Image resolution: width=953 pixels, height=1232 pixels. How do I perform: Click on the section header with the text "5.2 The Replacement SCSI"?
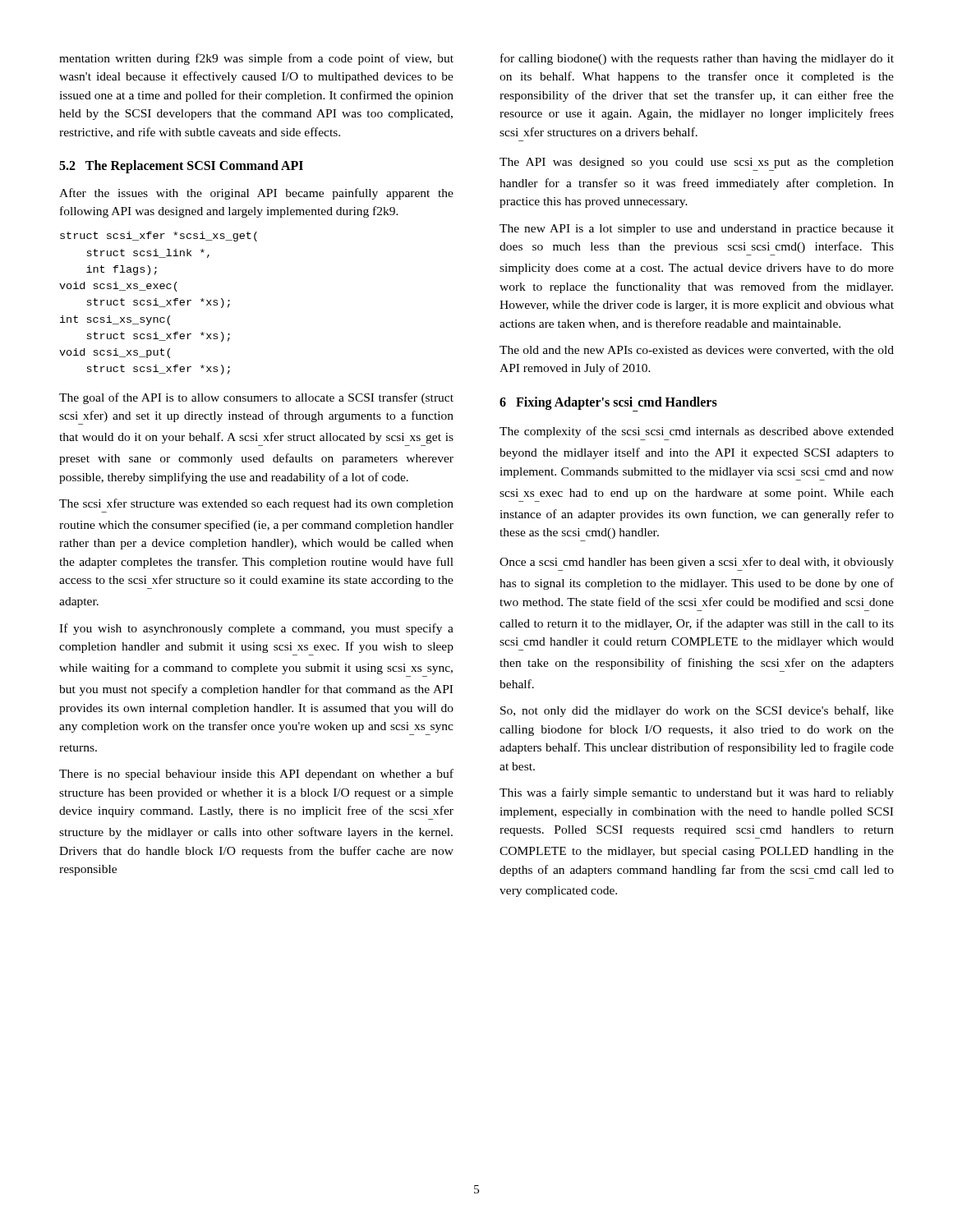click(x=256, y=166)
